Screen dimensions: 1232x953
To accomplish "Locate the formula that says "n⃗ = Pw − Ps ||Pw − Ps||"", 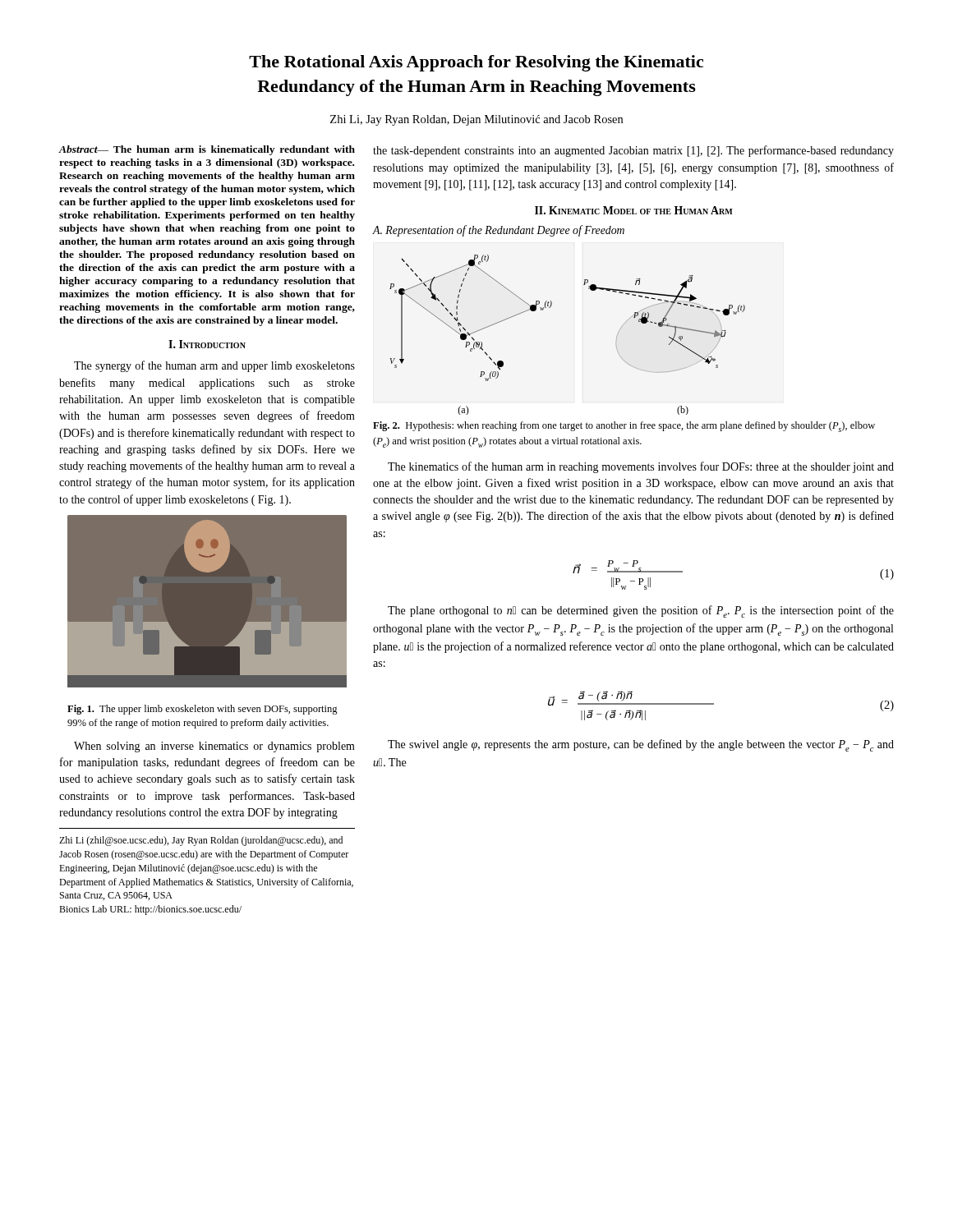I will (x=645, y=572).
